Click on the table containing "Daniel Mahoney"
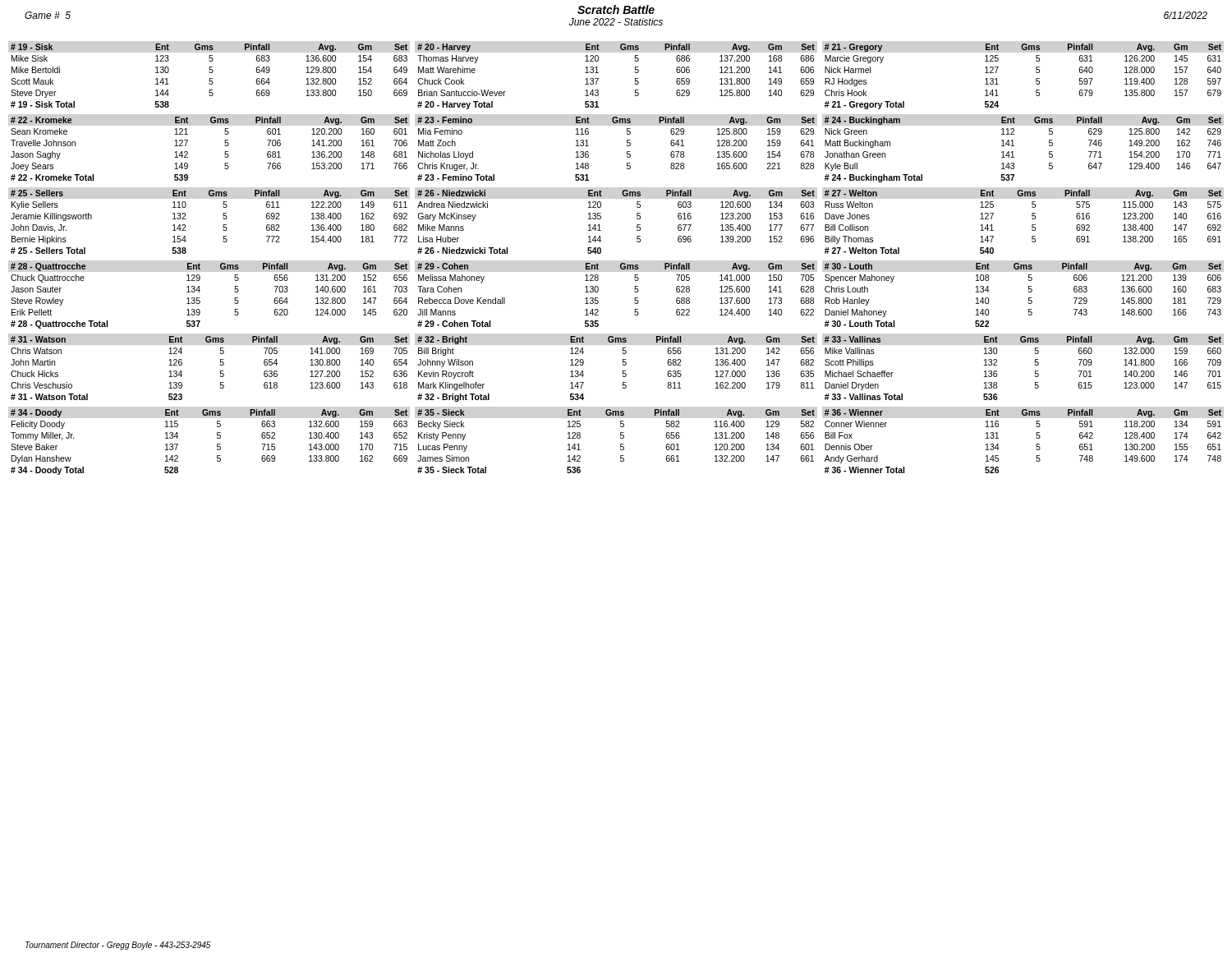This screenshot has height=953, width=1232. tap(1023, 295)
